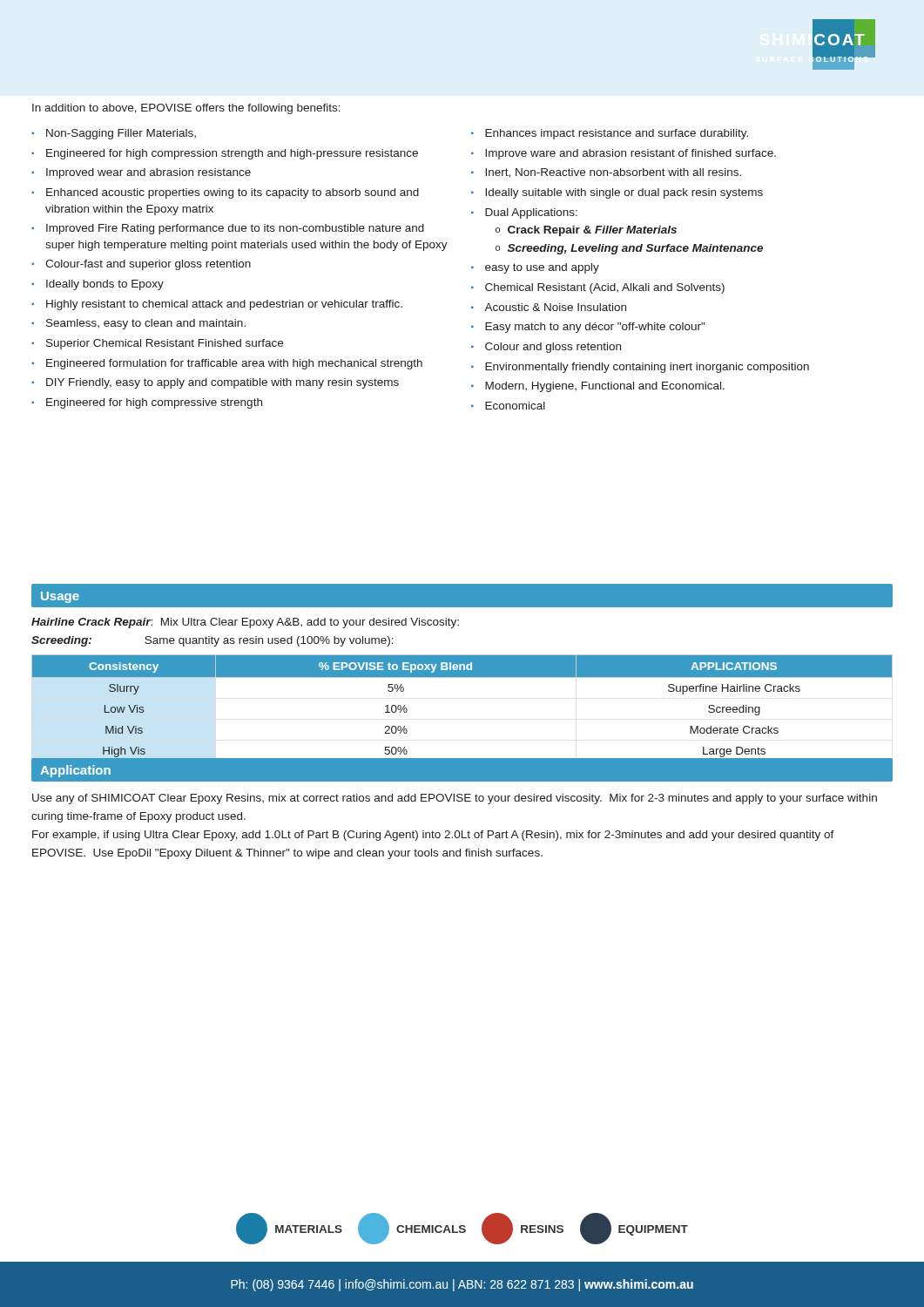Click the passage that begins "Use any of SHIMICOAT Clear Epoxy"
This screenshot has height=1307, width=924.
click(x=454, y=825)
